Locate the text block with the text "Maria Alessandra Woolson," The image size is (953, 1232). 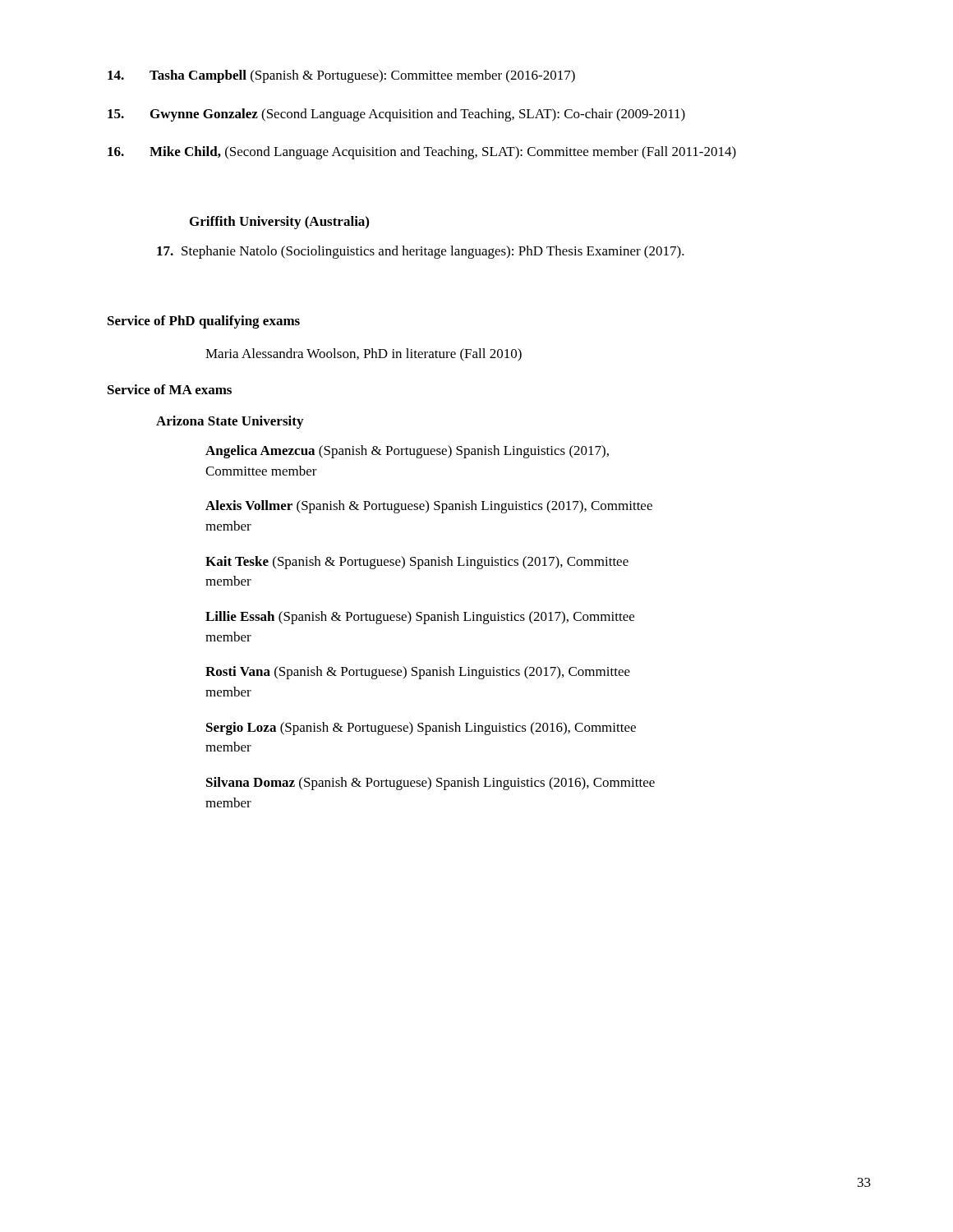364,353
